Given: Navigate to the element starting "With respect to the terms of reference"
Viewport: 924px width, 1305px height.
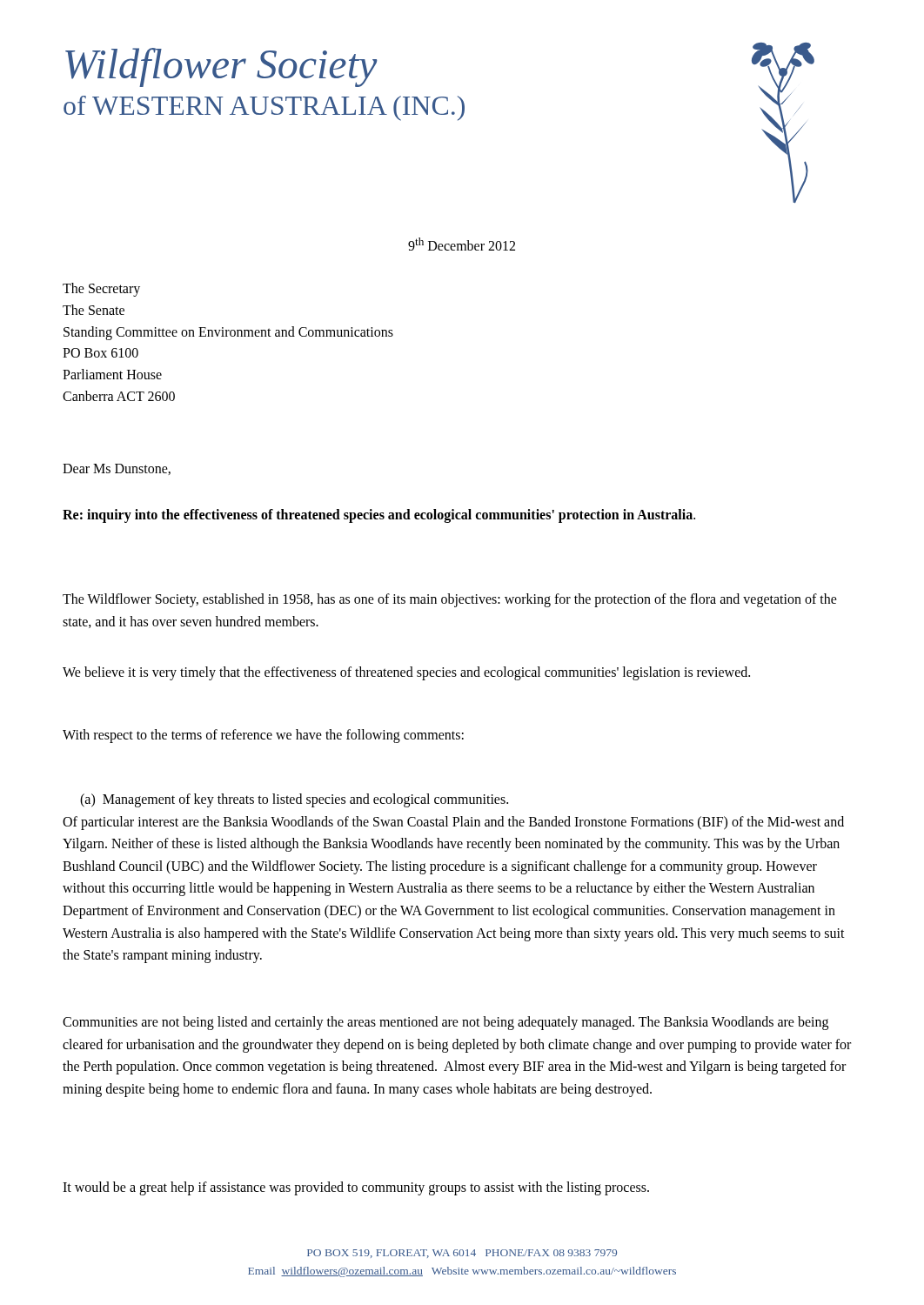Looking at the screenshot, I should click(x=264, y=735).
